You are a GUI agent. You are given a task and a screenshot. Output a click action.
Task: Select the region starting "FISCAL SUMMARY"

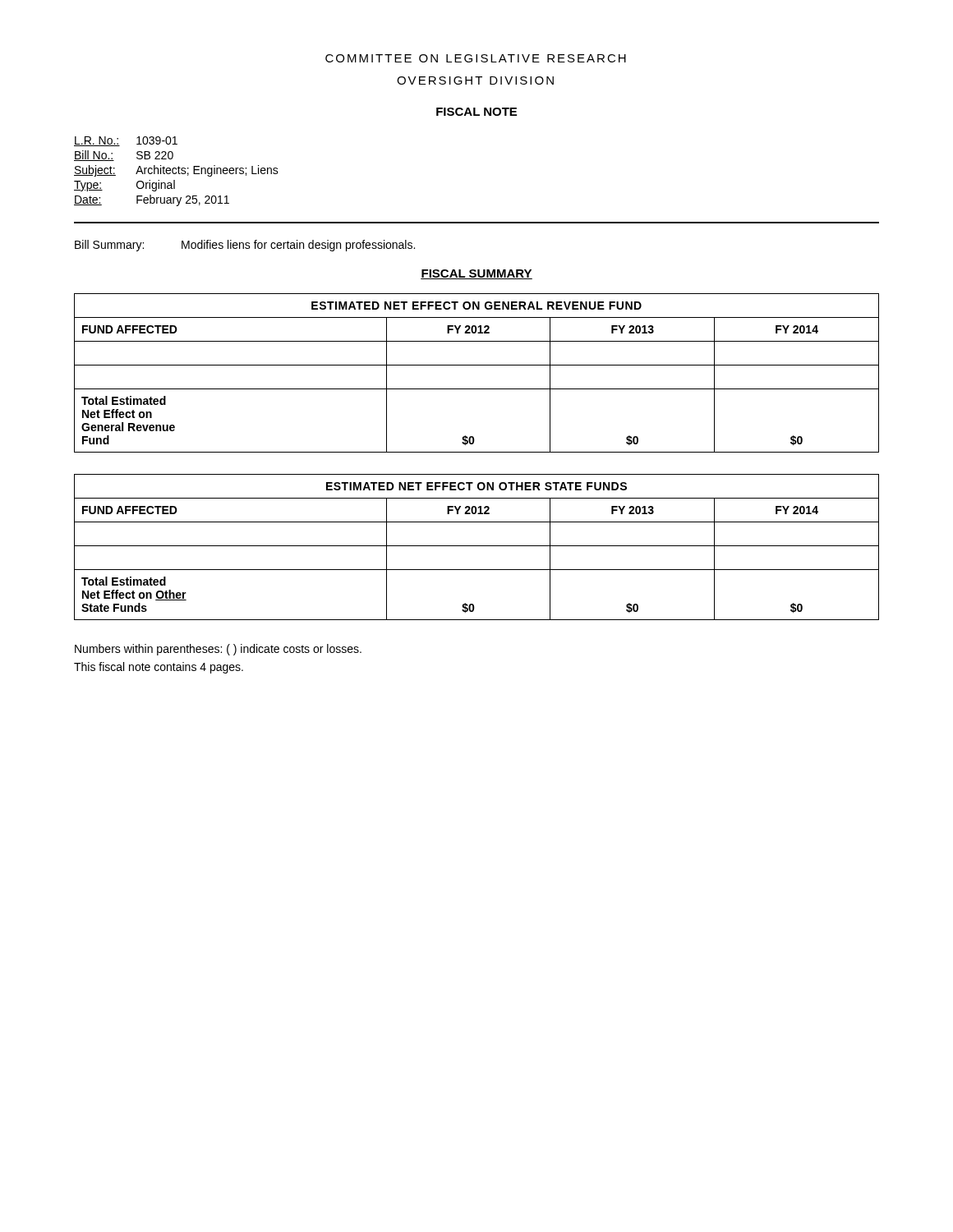pyautogui.click(x=476, y=273)
